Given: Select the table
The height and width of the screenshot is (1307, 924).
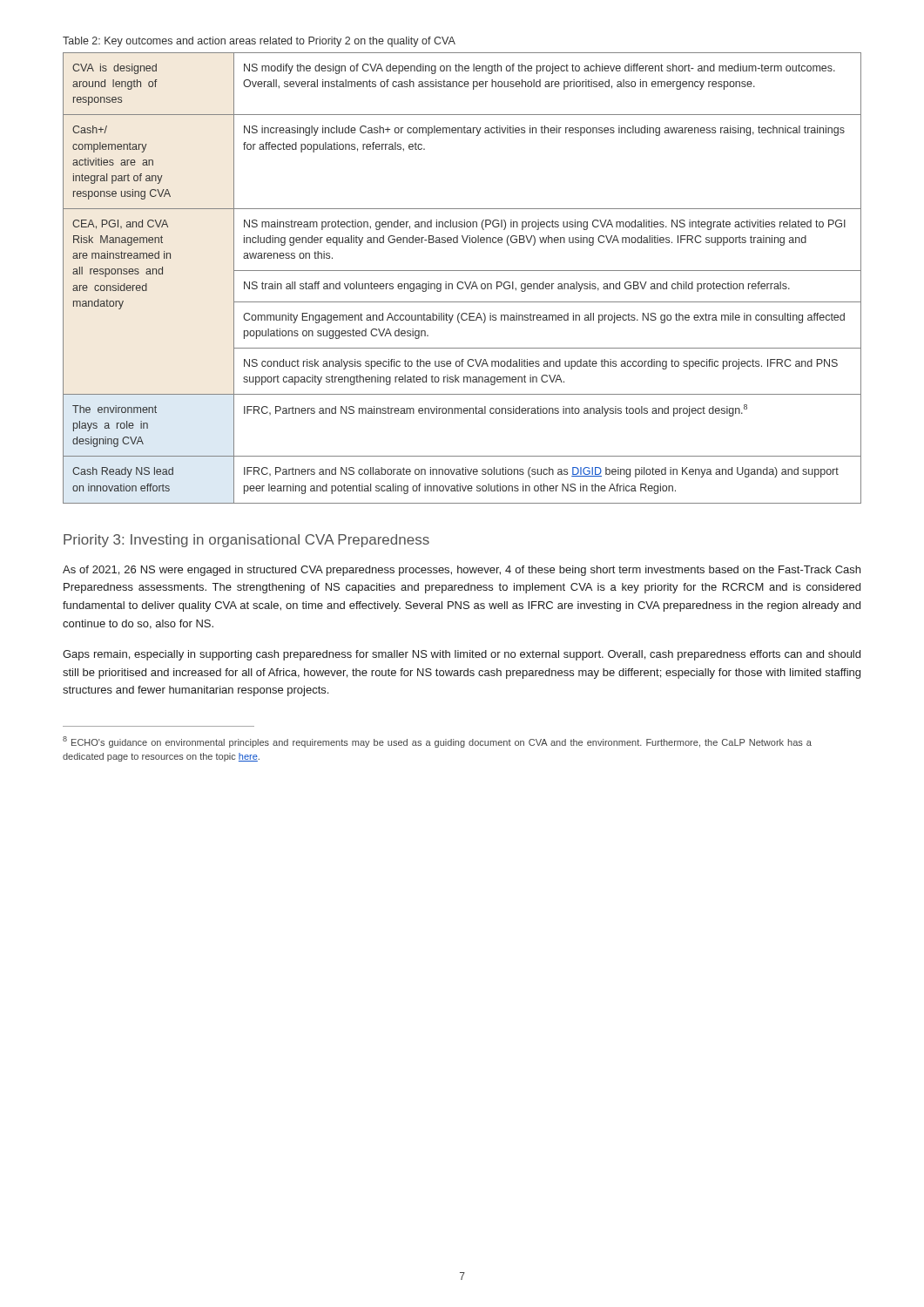Looking at the screenshot, I should click(462, 278).
